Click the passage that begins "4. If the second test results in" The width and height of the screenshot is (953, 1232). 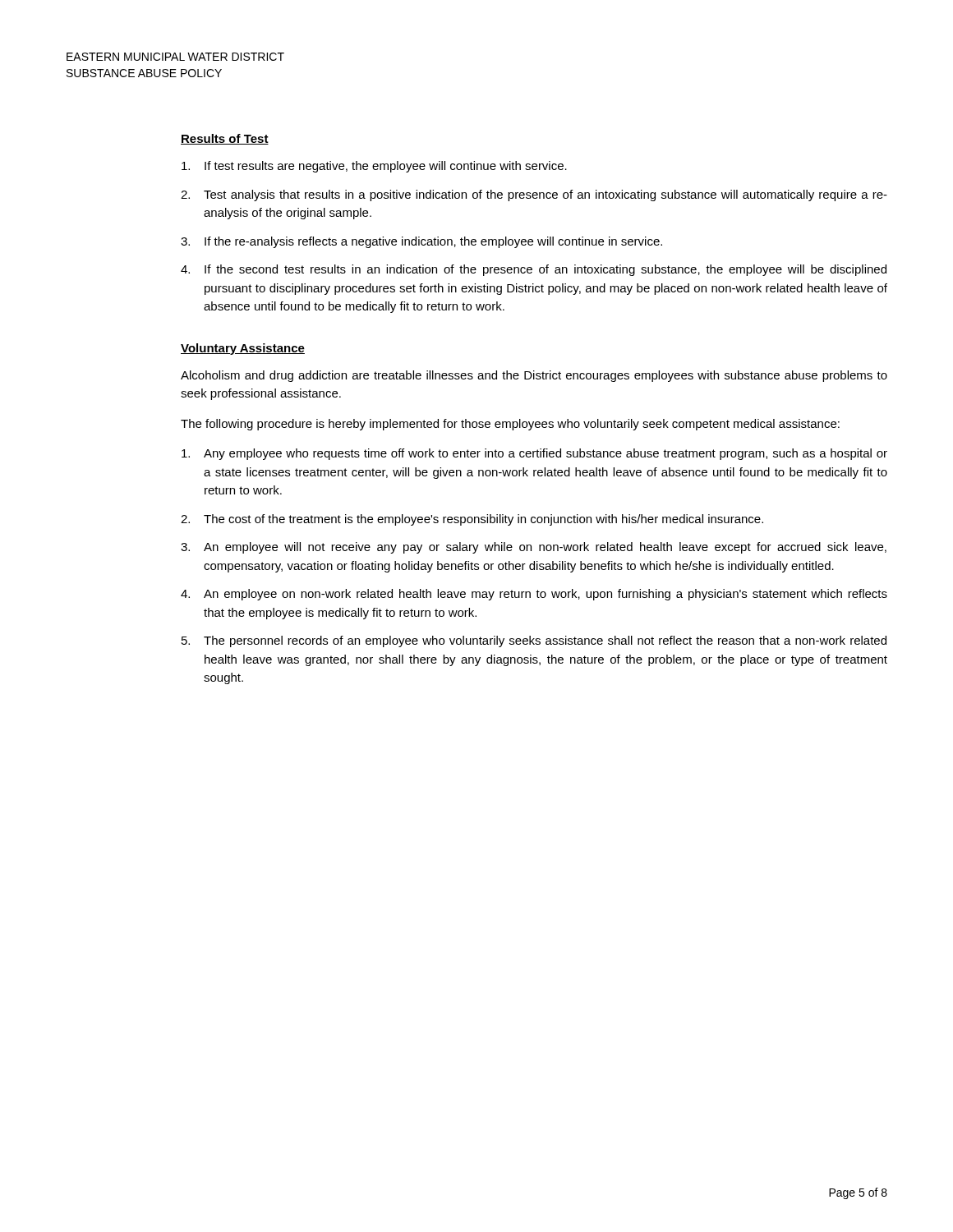534,288
